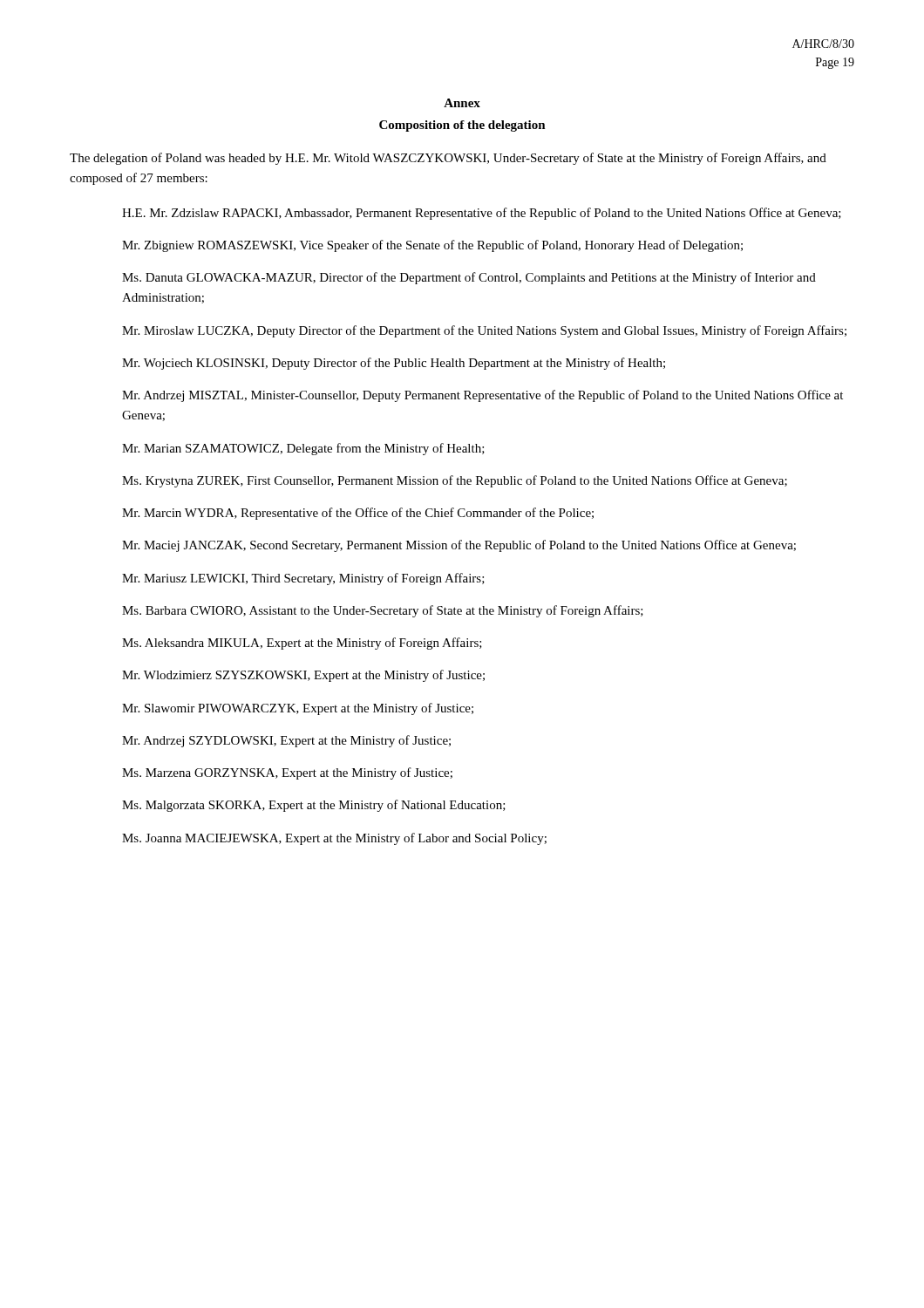This screenshot has height=1308, width=924.
Task: Click on the list item with the text "Ms. Marzena GORZYNSKA,"
Action: (288, 773)
